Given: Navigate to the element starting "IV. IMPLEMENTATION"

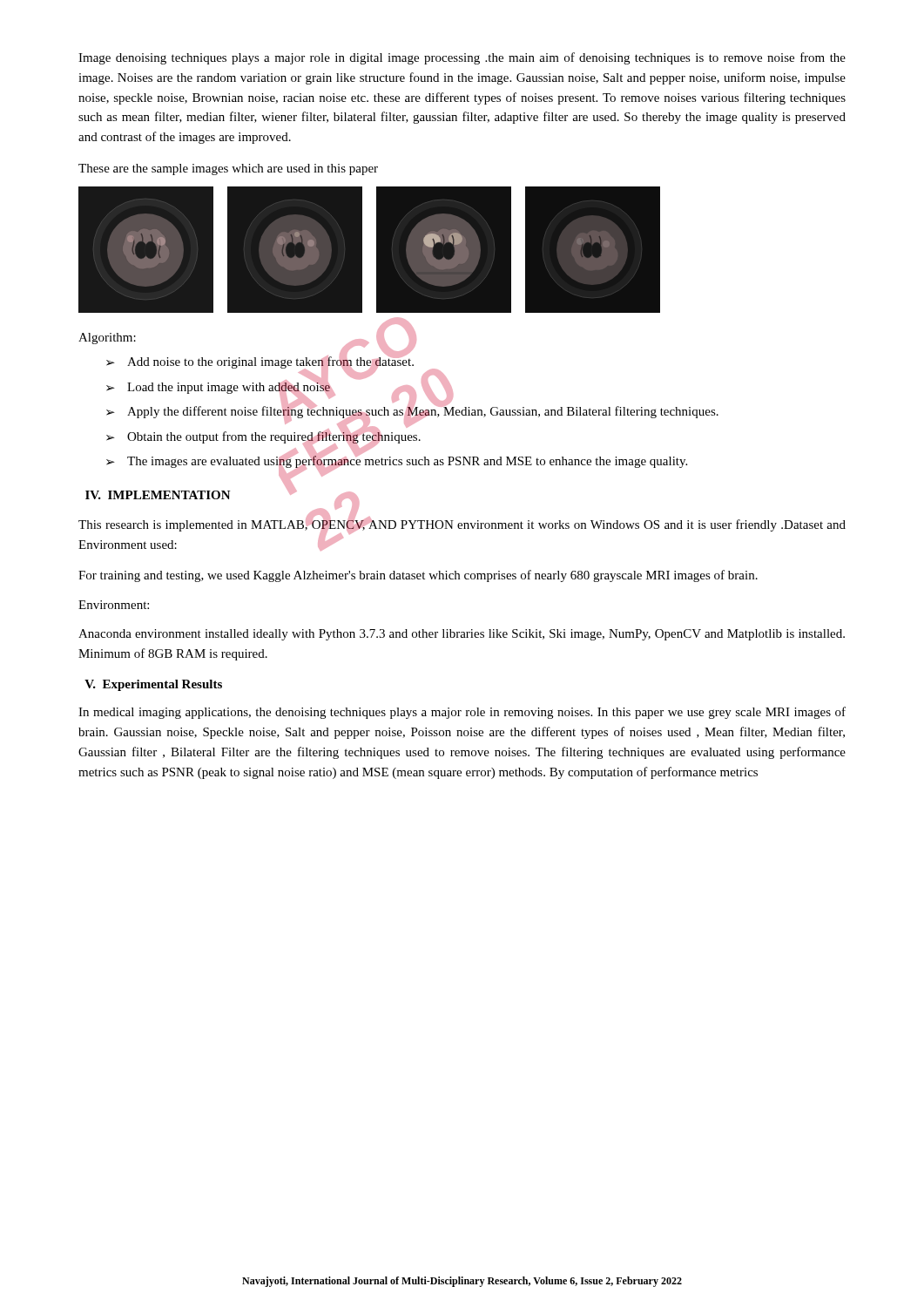Looking at the screenshot, I should tap(154, 495).
